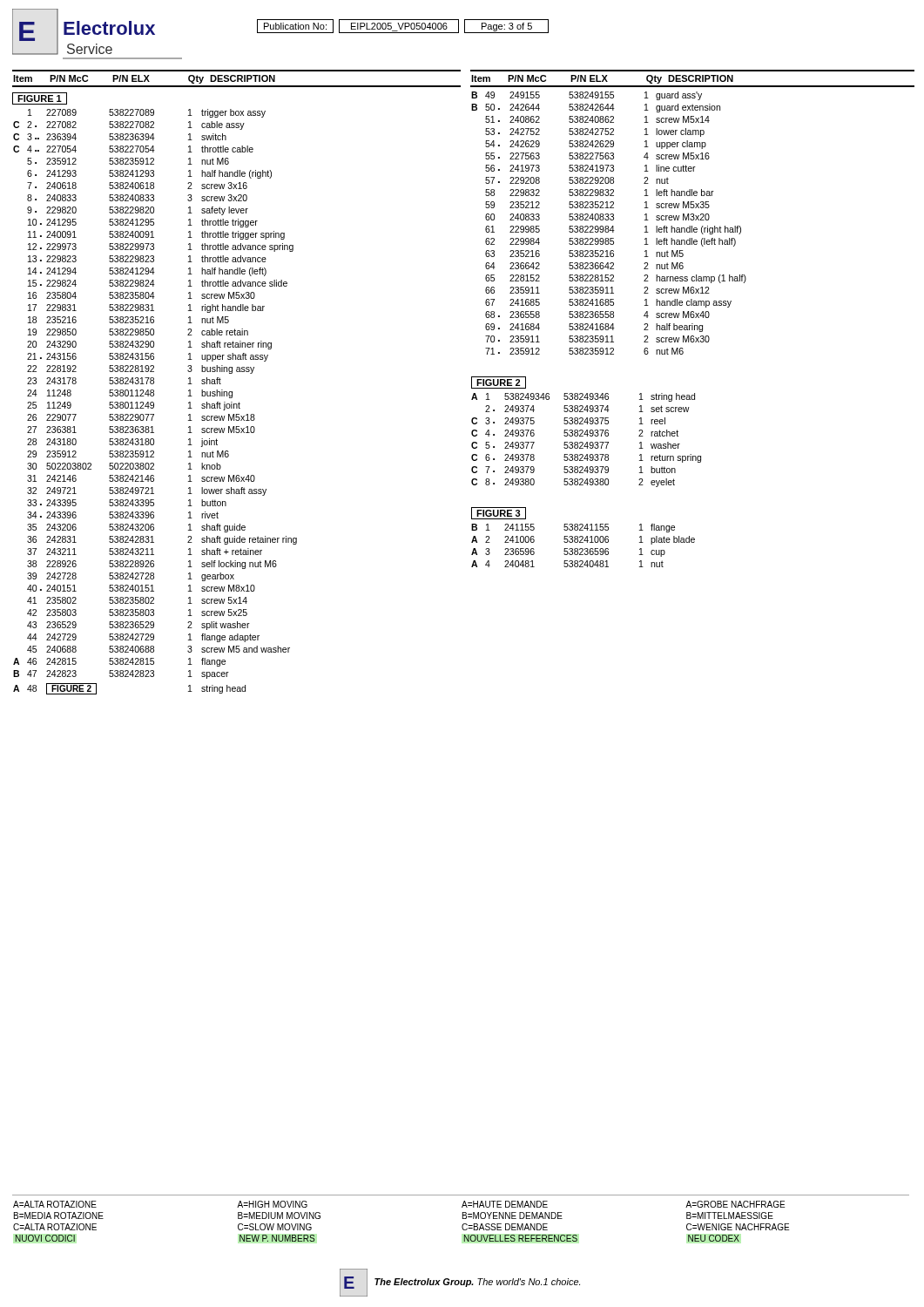Locate the table with the text "55 •"
This screenshot has width=924, height=1307.
(692, 329)
